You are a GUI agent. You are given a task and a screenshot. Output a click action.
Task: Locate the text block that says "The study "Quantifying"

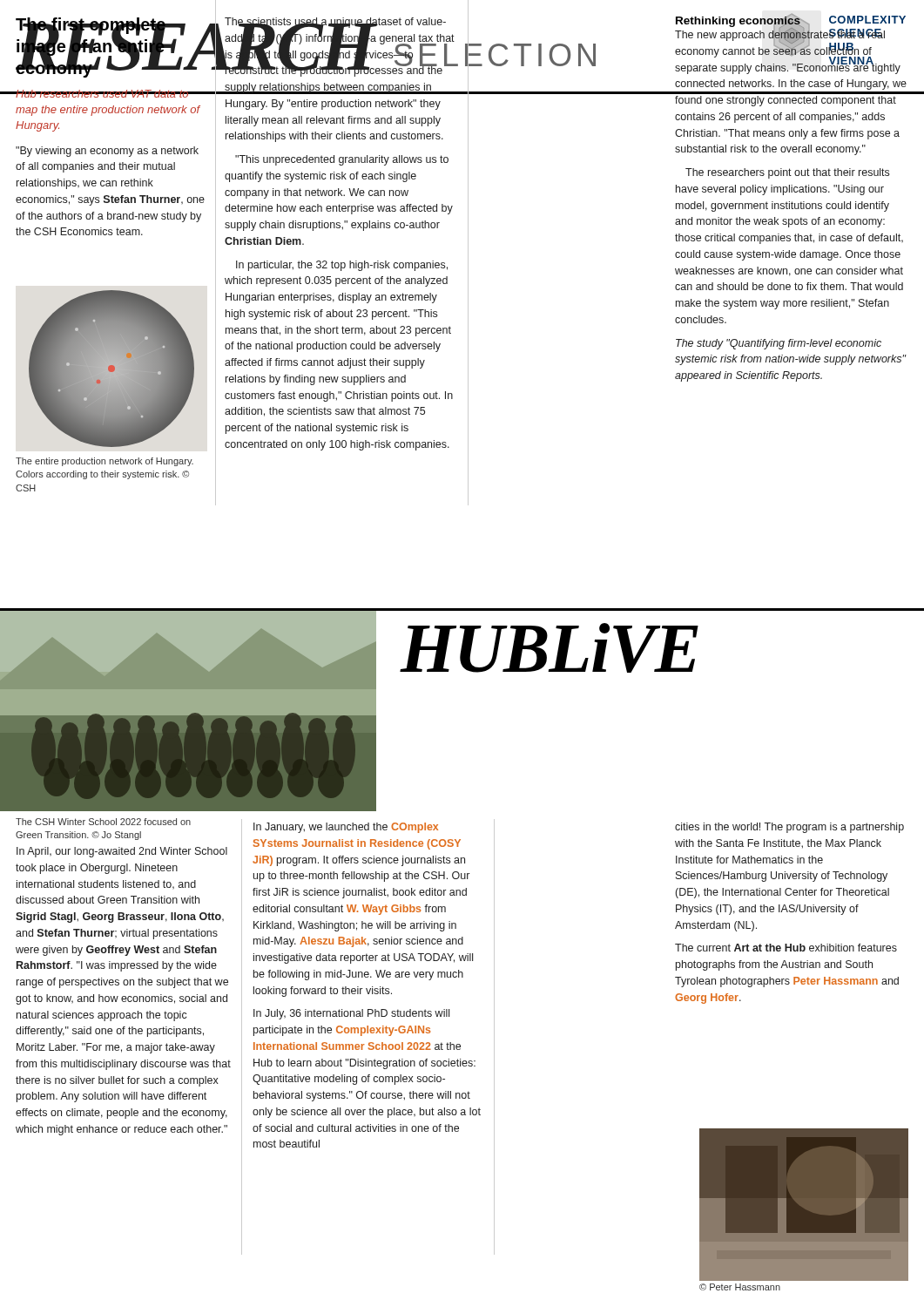(x=790, y=359)
